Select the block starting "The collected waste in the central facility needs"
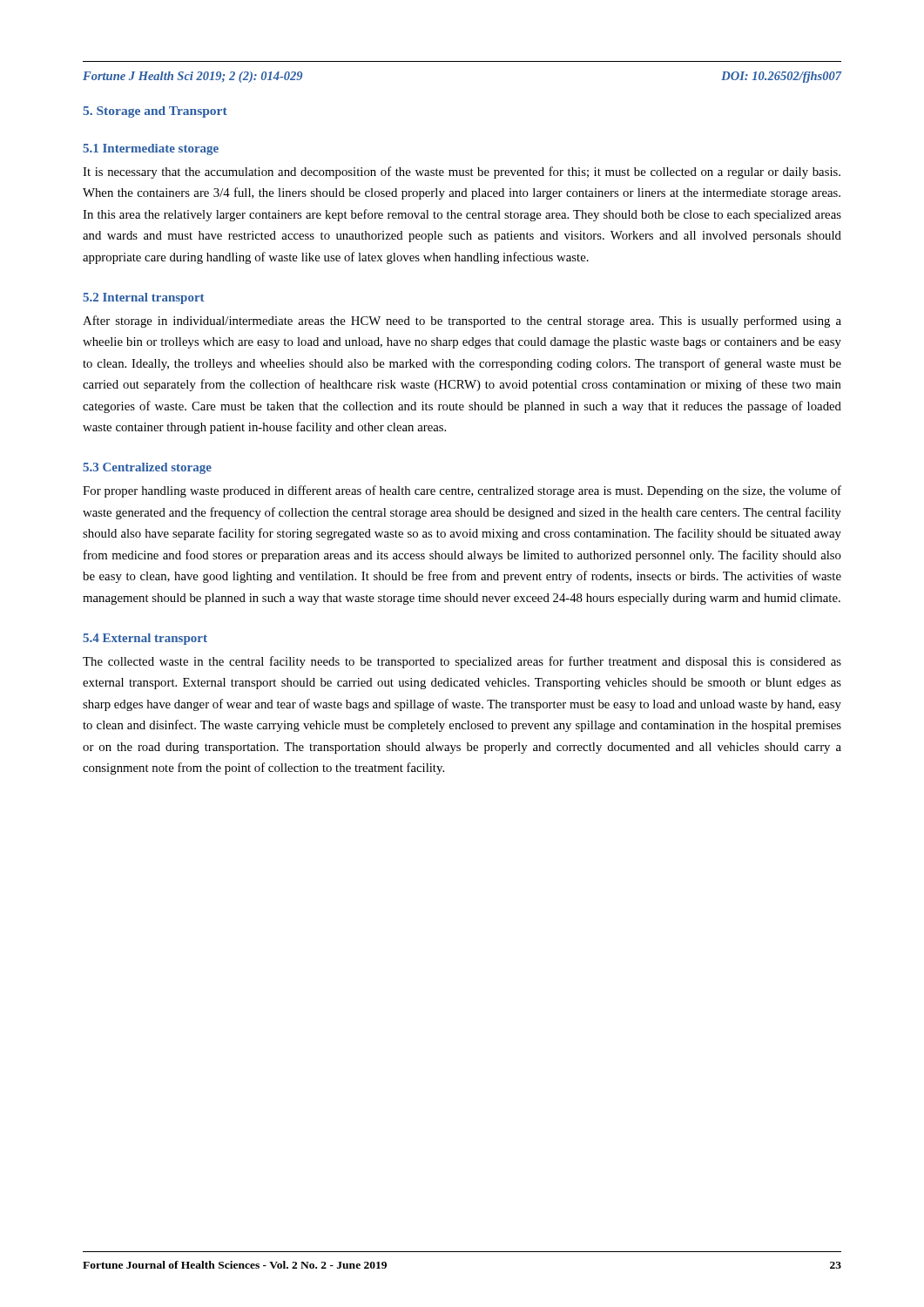The image size is (924, 1307). click(462, 714)
